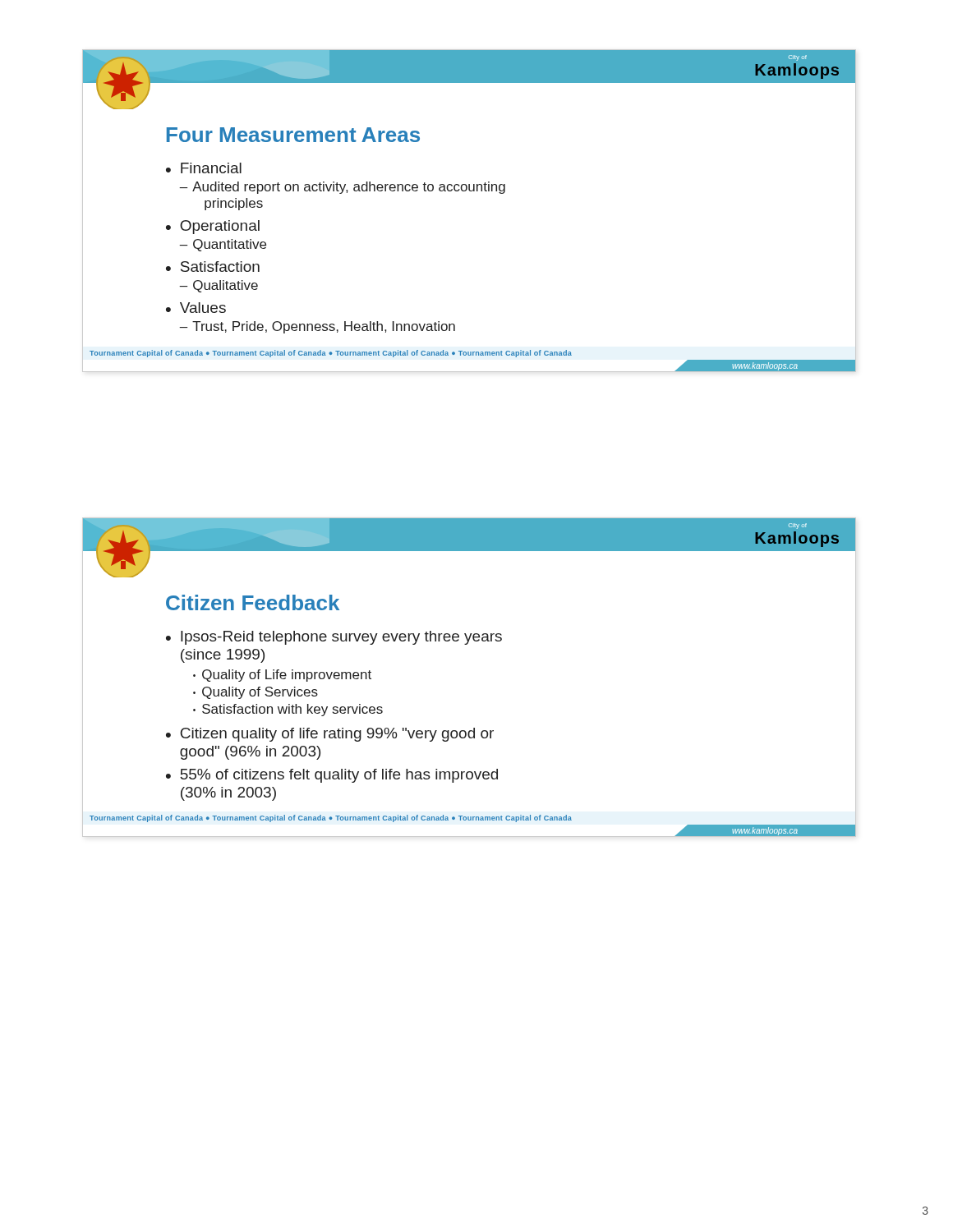Locate the block of text that opens with "• Values –Trust,"
The width and height of the screenshot is (953, 1232).
click(310, 319)
